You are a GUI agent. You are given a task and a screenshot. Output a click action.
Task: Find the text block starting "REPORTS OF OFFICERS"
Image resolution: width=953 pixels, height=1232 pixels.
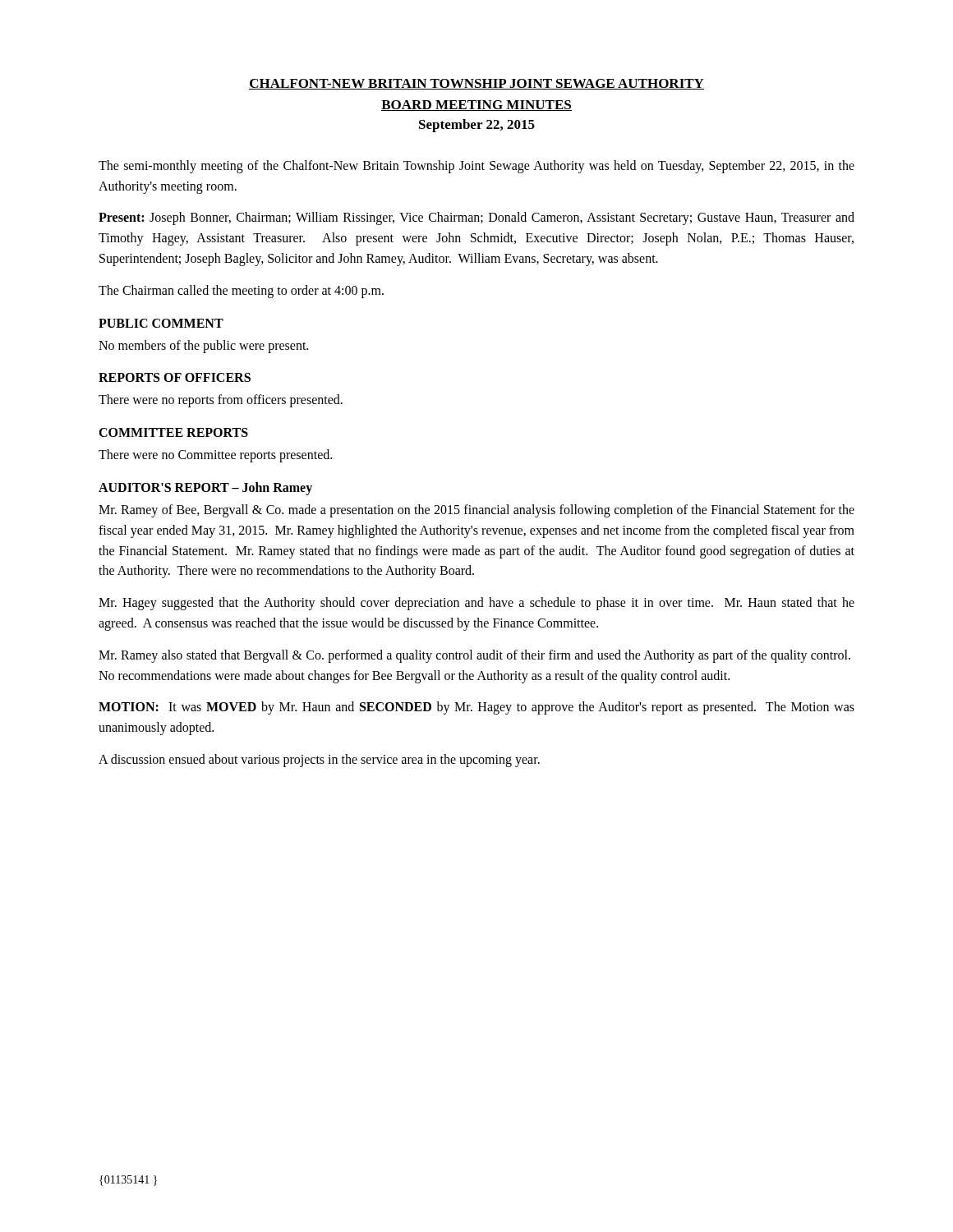click(175, 378)
